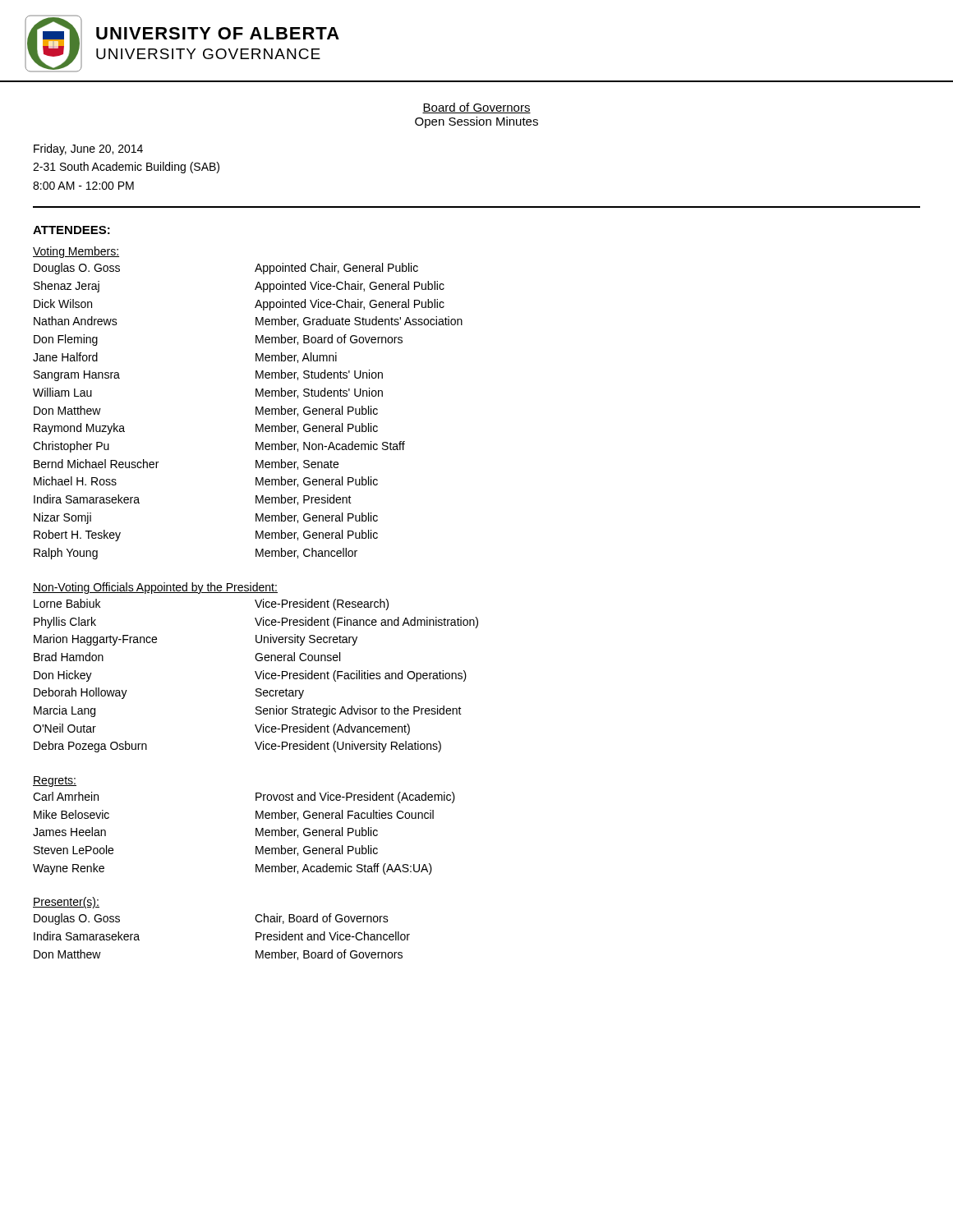This screenshot has width=953, height=1232.
Task: Find the block on this page that starts "Presenter(s): Douglas O. GossChair, Board of Governors"
Action: coord(66,903)
